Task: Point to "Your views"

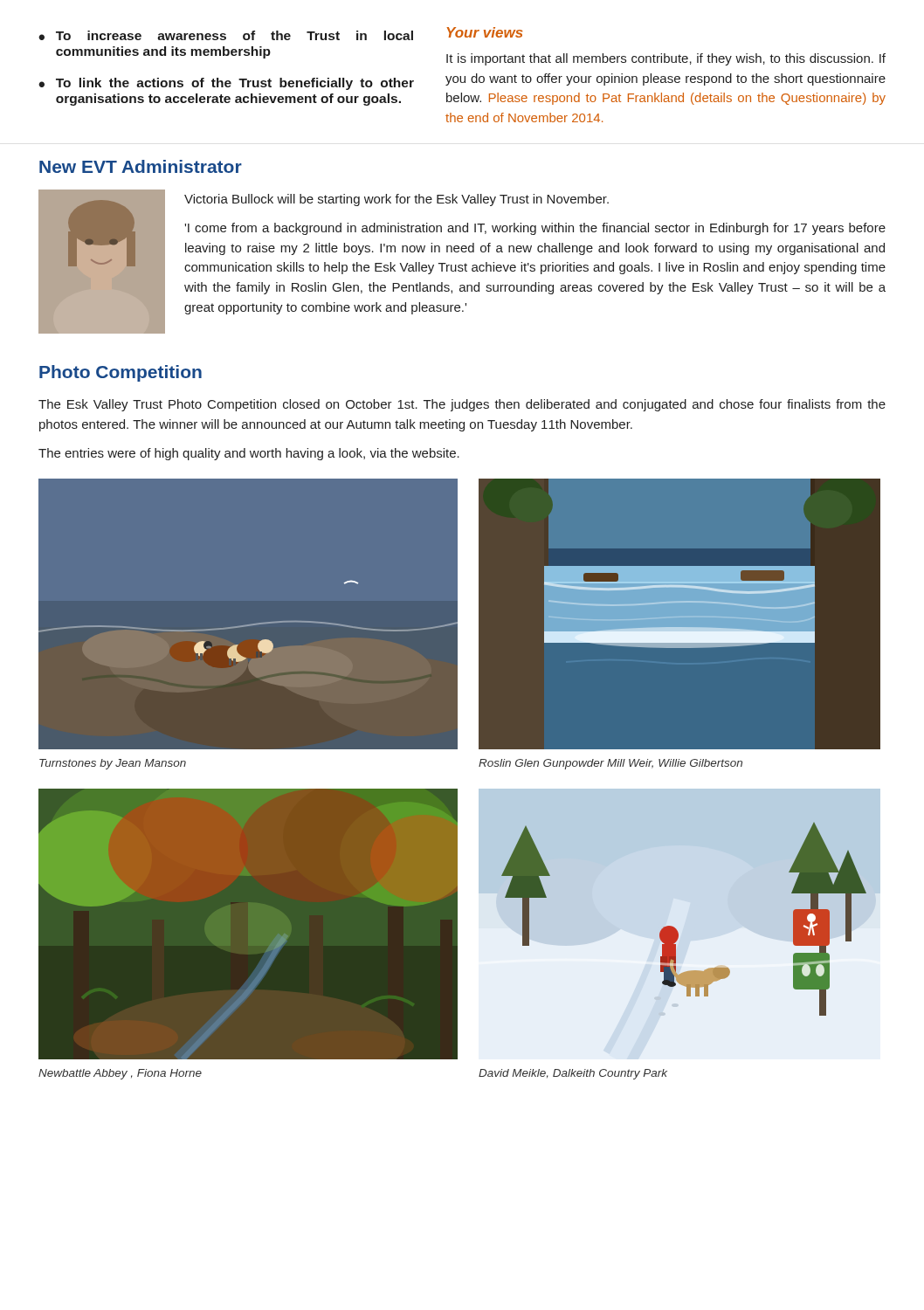Action: pos(484,33)
